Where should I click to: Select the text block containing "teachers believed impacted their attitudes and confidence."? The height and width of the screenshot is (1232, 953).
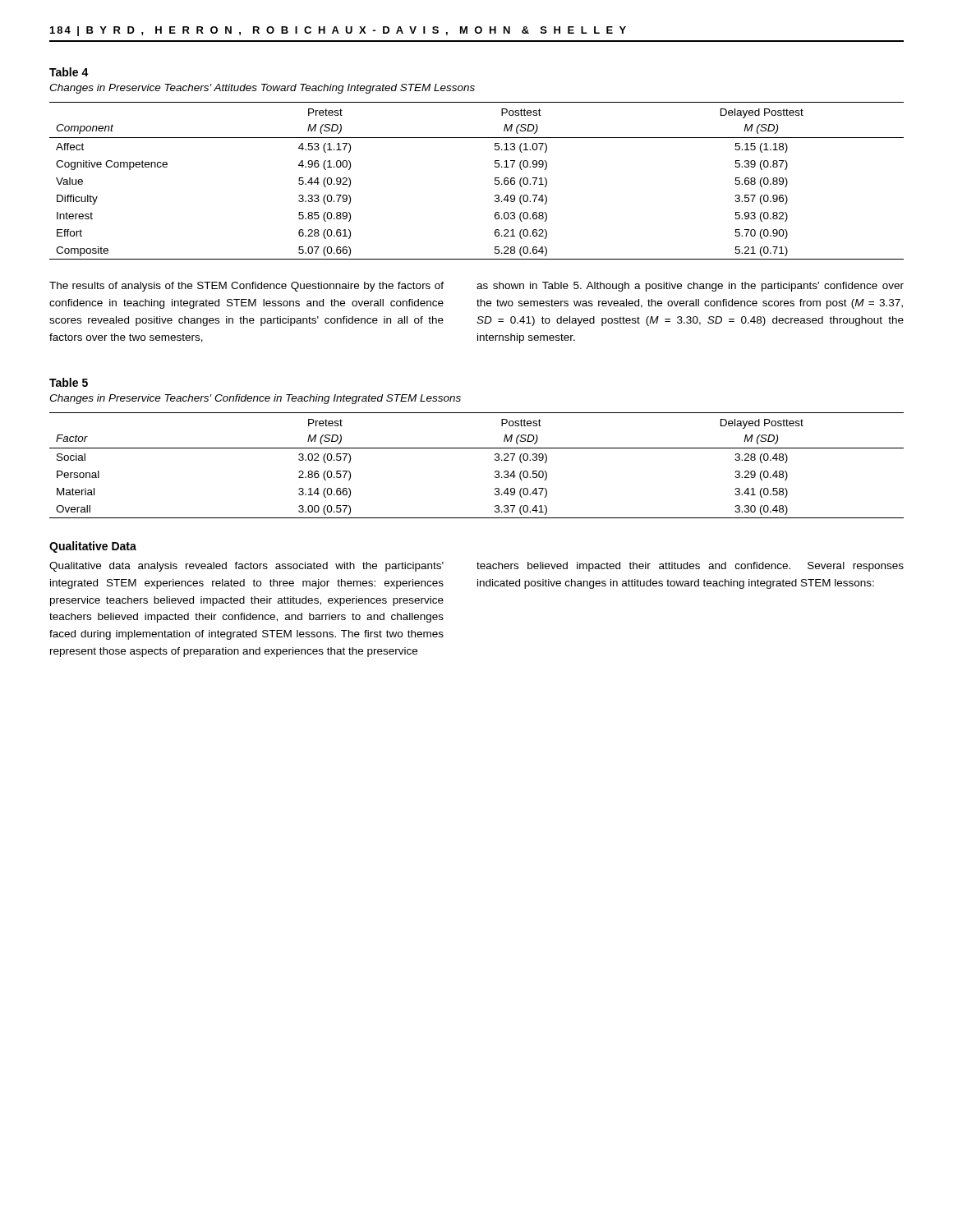pos(690,574)
